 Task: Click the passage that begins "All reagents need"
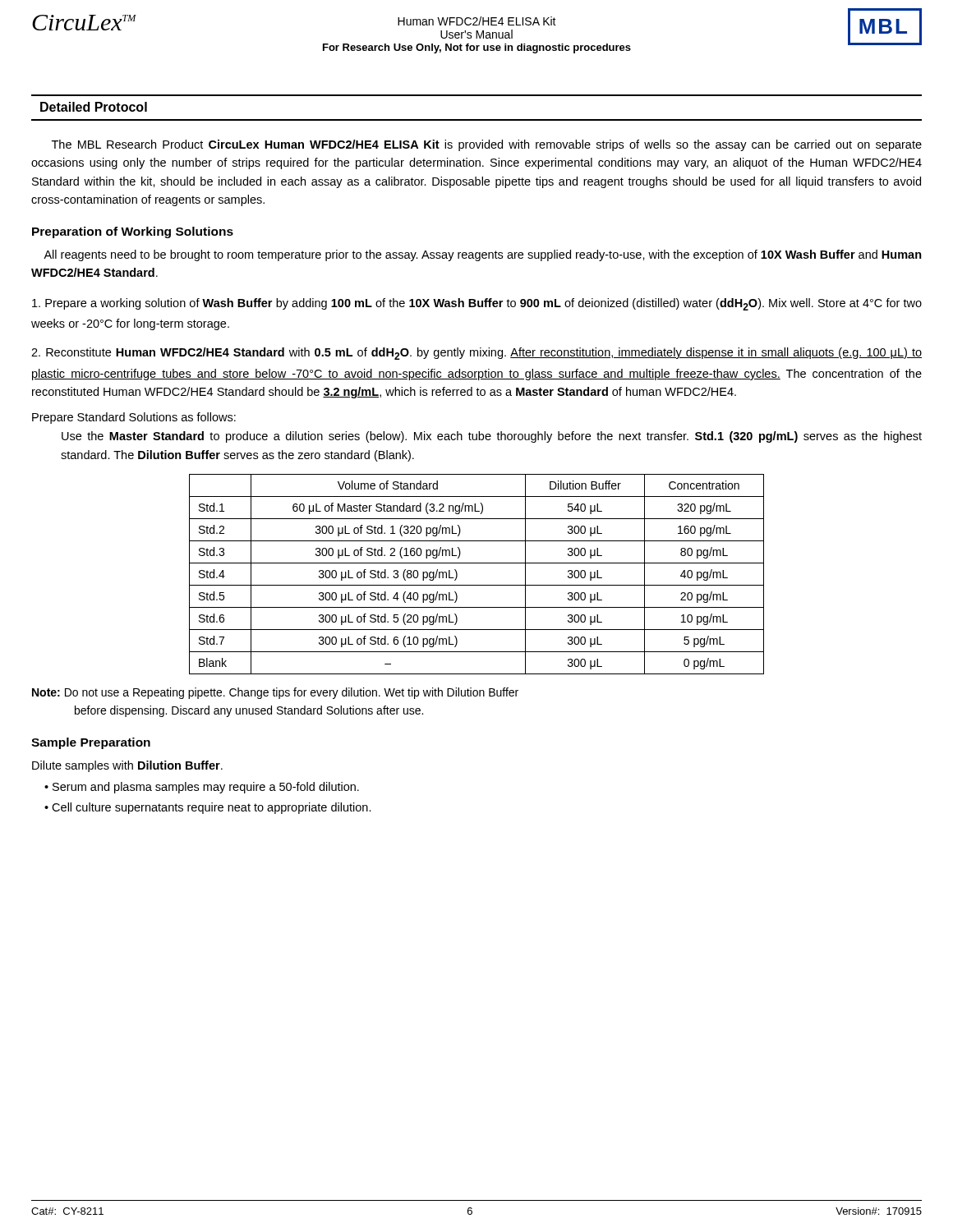click(x=476, y=264)
